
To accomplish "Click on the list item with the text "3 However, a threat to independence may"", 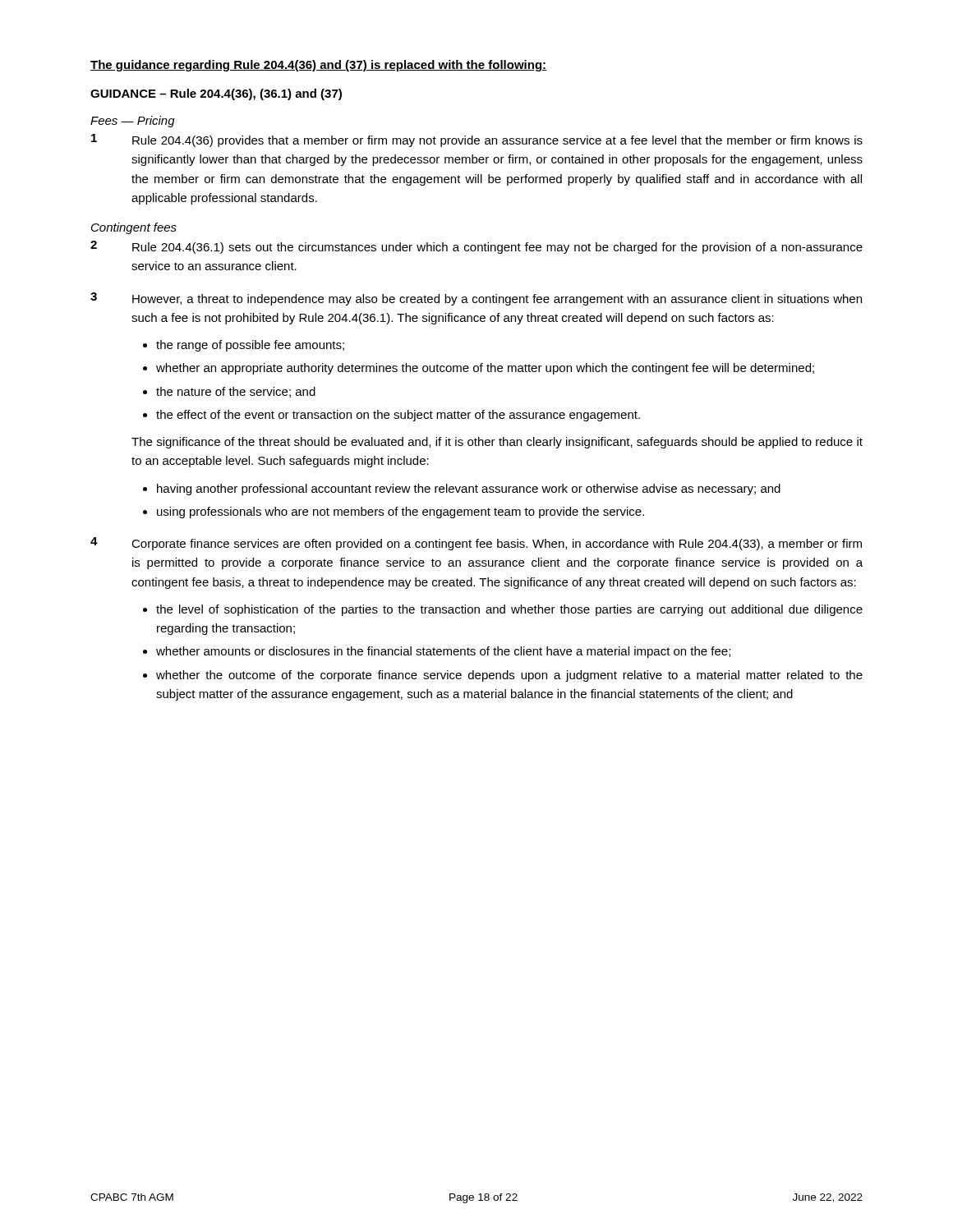I will click(476, 409).
